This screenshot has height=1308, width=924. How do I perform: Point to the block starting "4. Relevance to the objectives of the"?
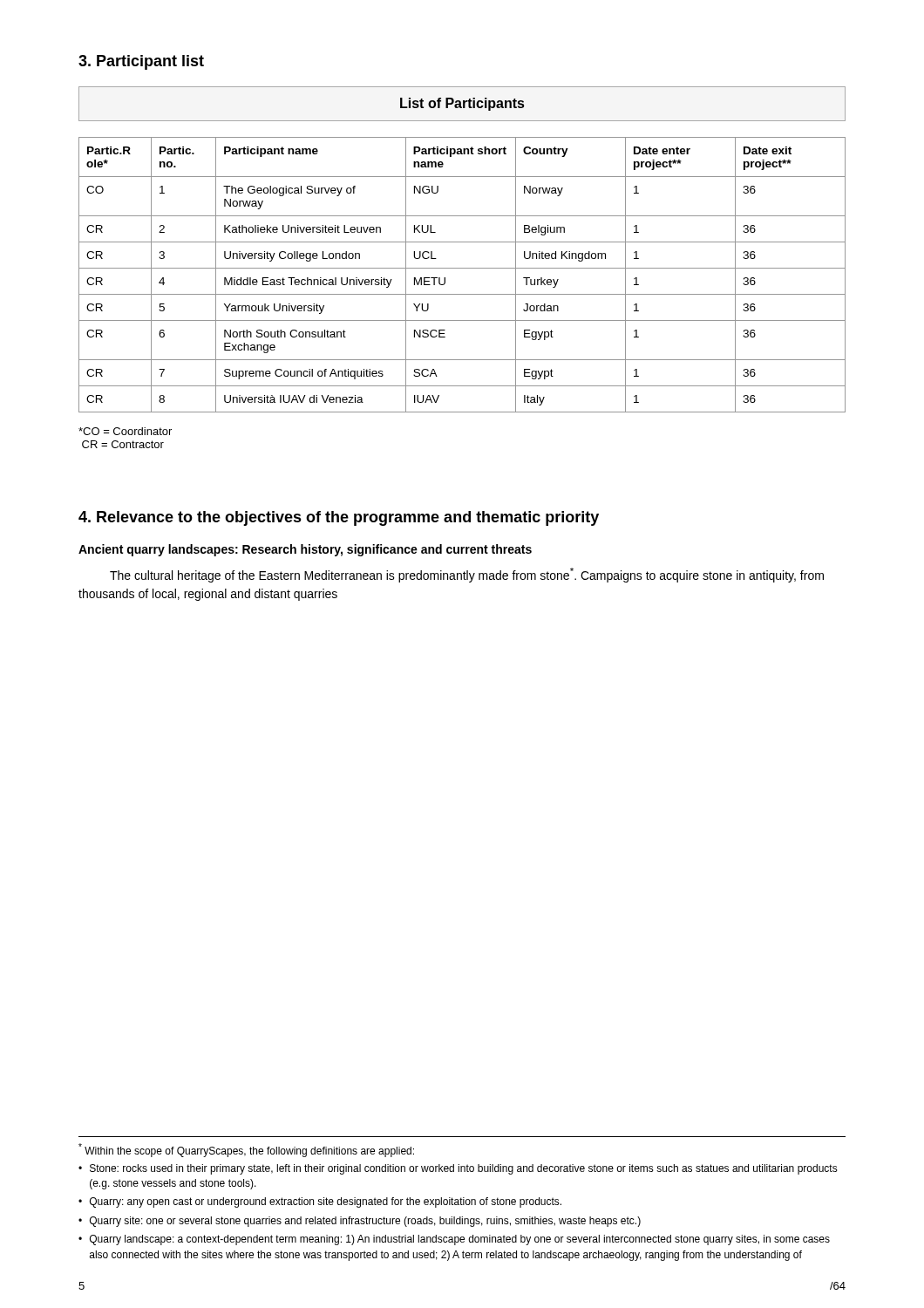point(462,518)
